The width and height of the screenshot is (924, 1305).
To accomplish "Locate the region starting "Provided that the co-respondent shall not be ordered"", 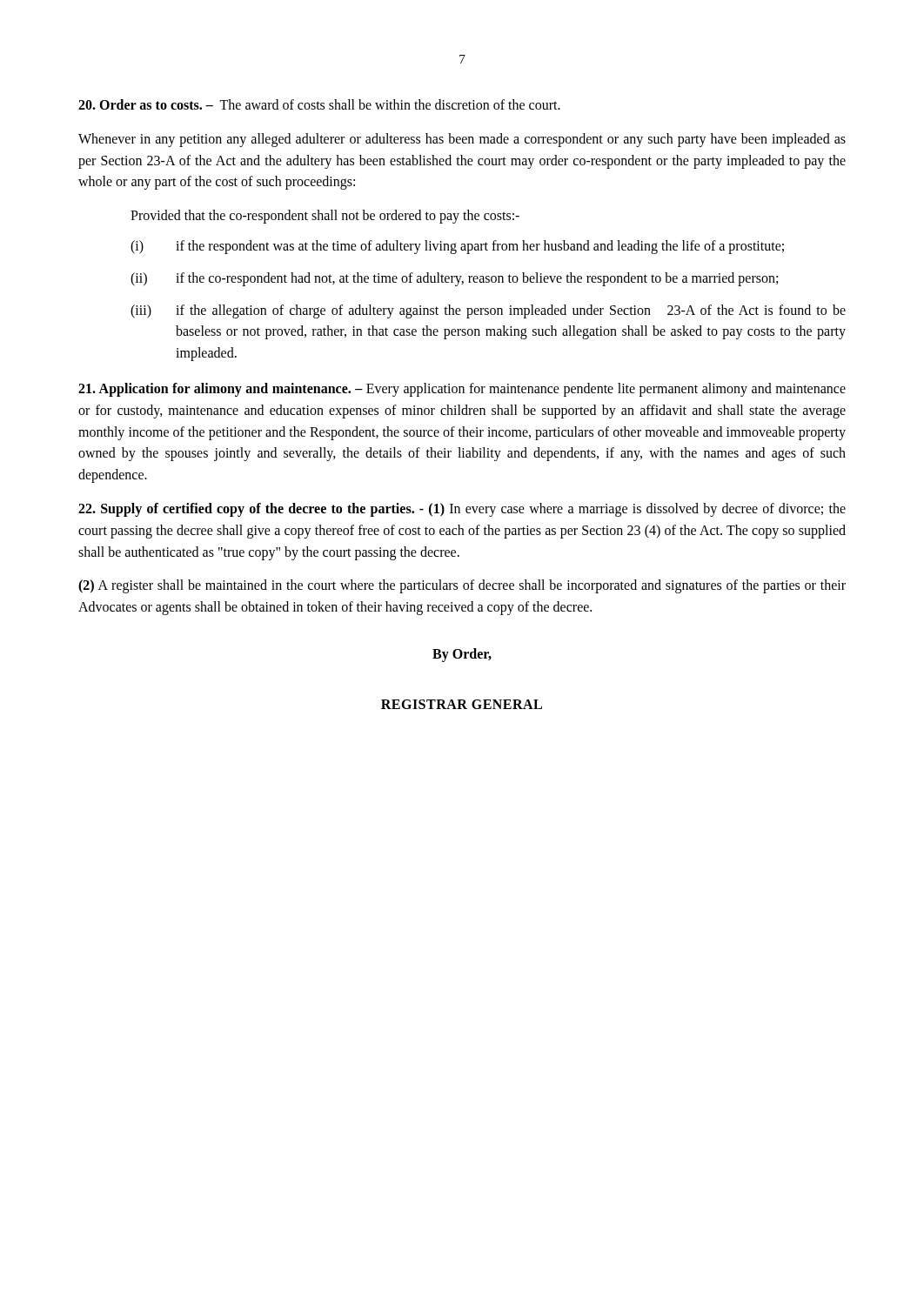I will 325,216.
